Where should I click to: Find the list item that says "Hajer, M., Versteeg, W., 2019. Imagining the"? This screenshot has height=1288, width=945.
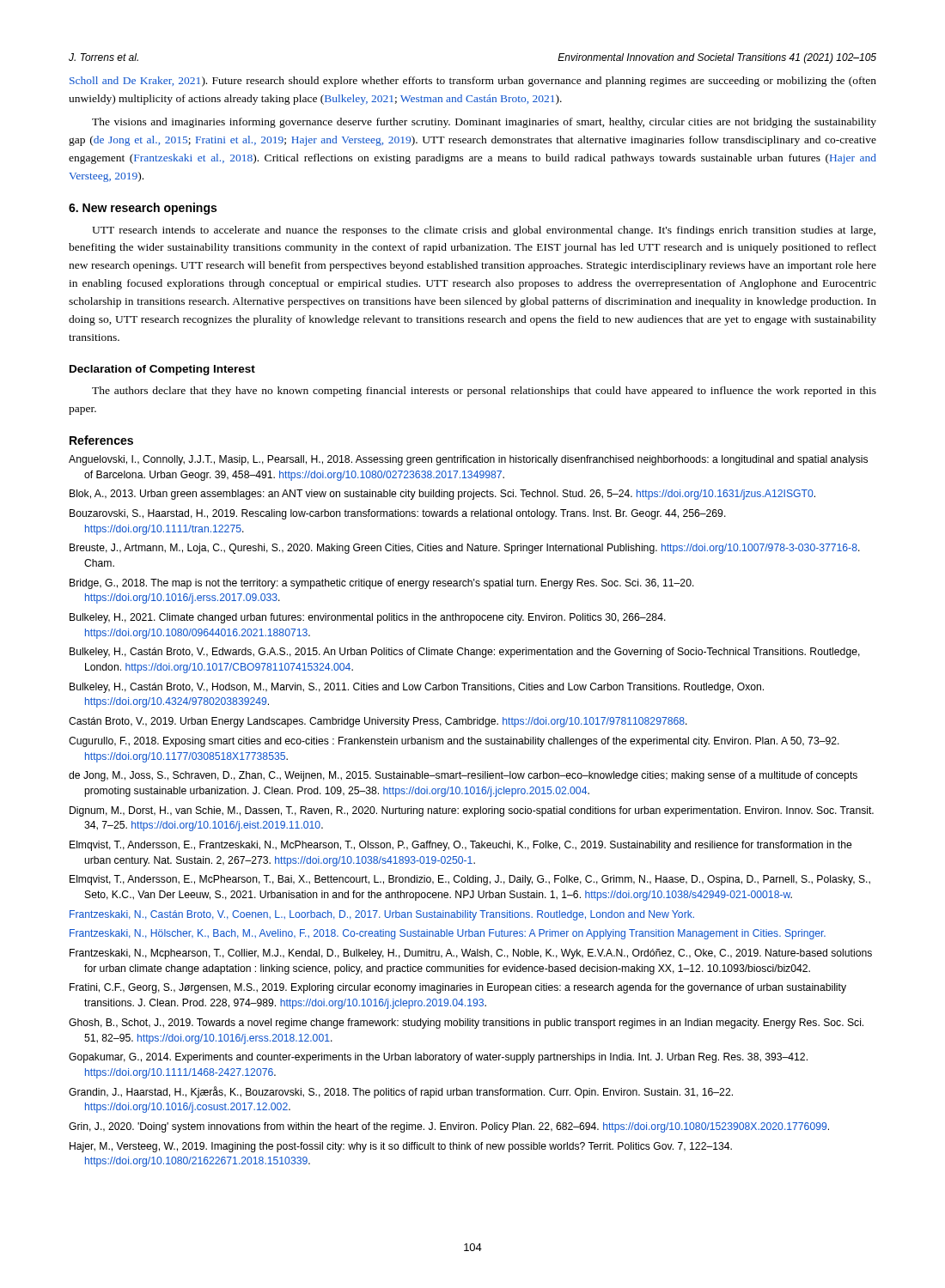(401, 1154)
